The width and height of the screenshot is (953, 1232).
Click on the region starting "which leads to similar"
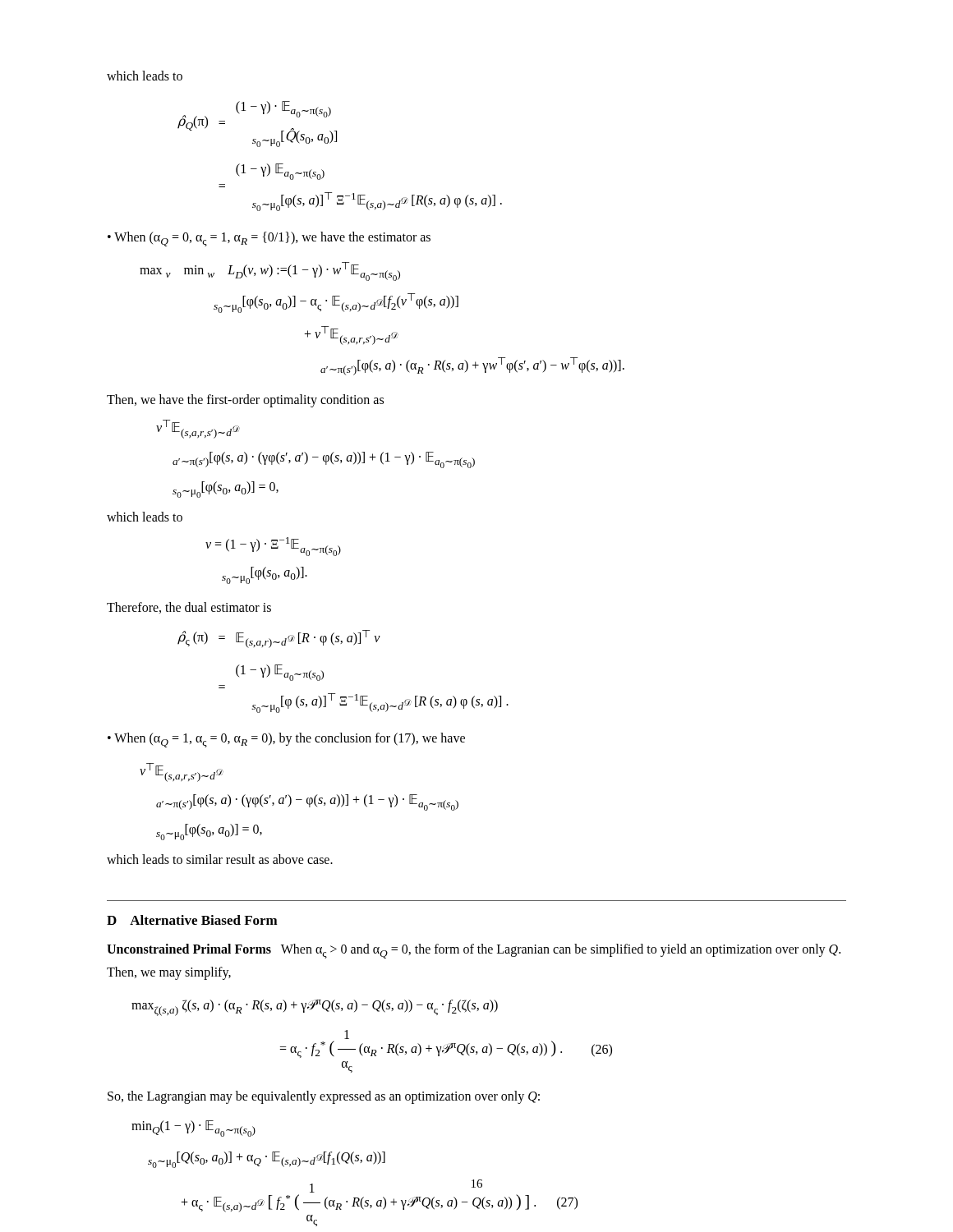pyautogui.click(x=220, y=860)
